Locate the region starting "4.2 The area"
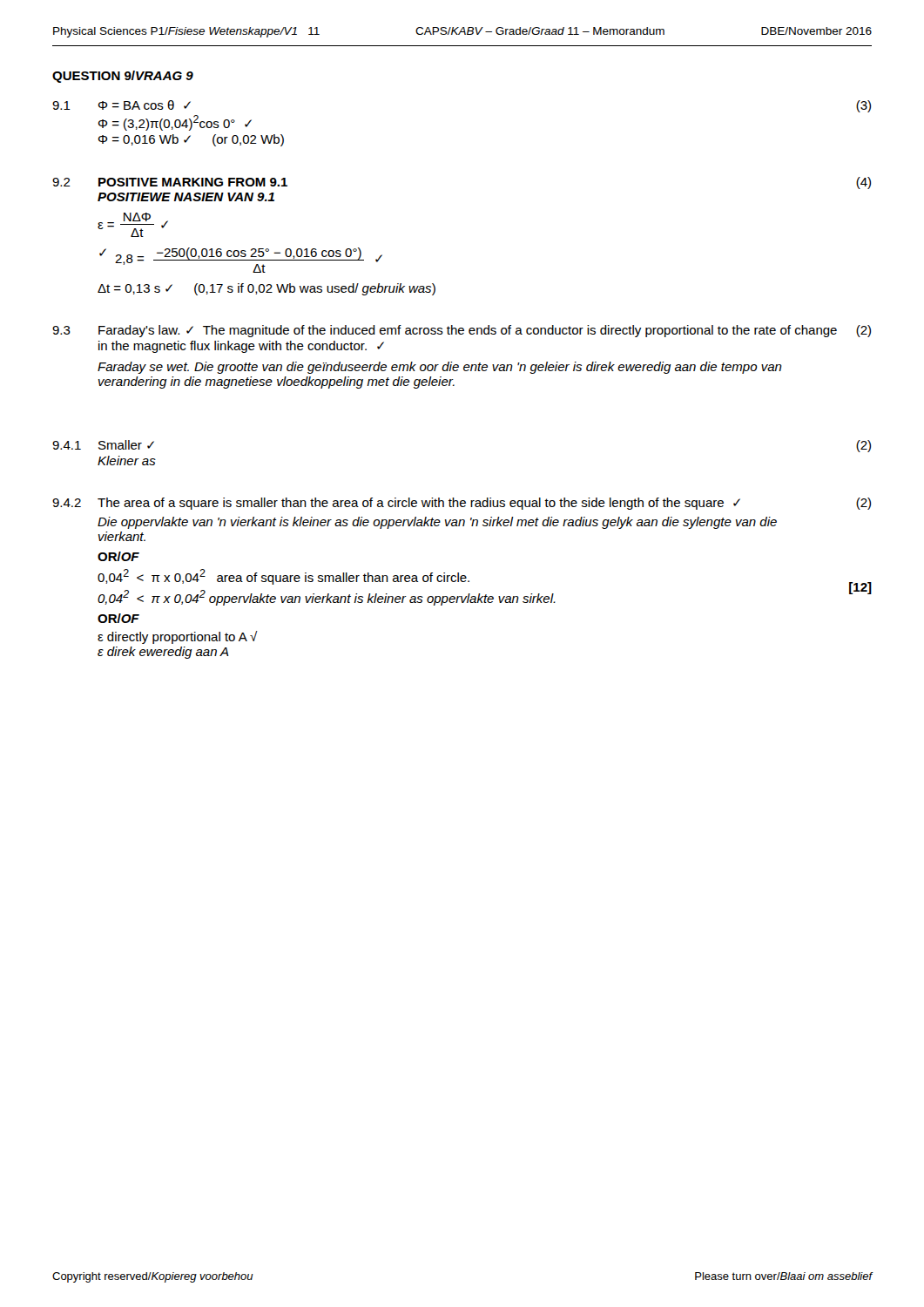 pyautogui.click(x=462, y=577)
